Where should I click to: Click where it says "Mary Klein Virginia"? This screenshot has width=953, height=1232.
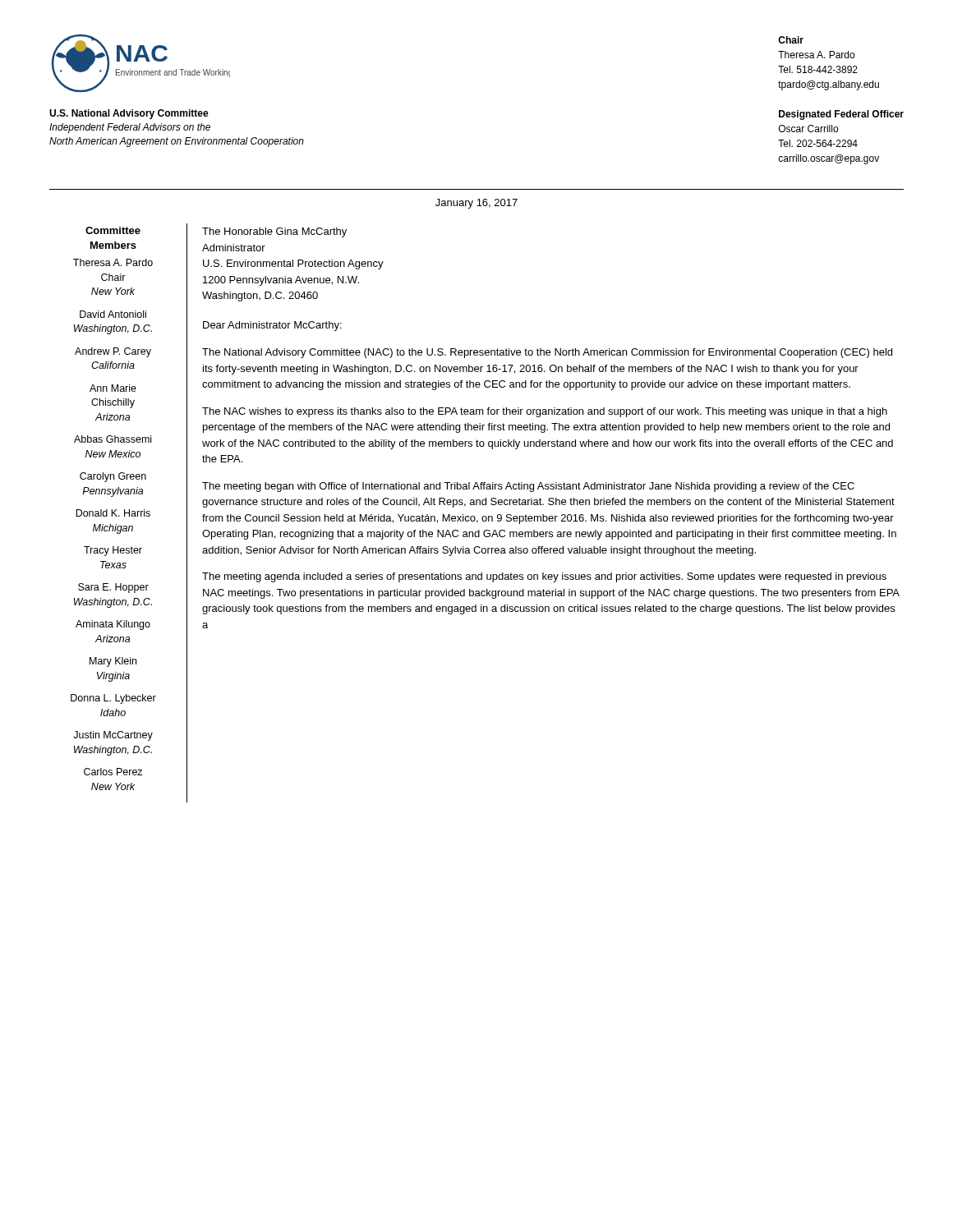113,669
